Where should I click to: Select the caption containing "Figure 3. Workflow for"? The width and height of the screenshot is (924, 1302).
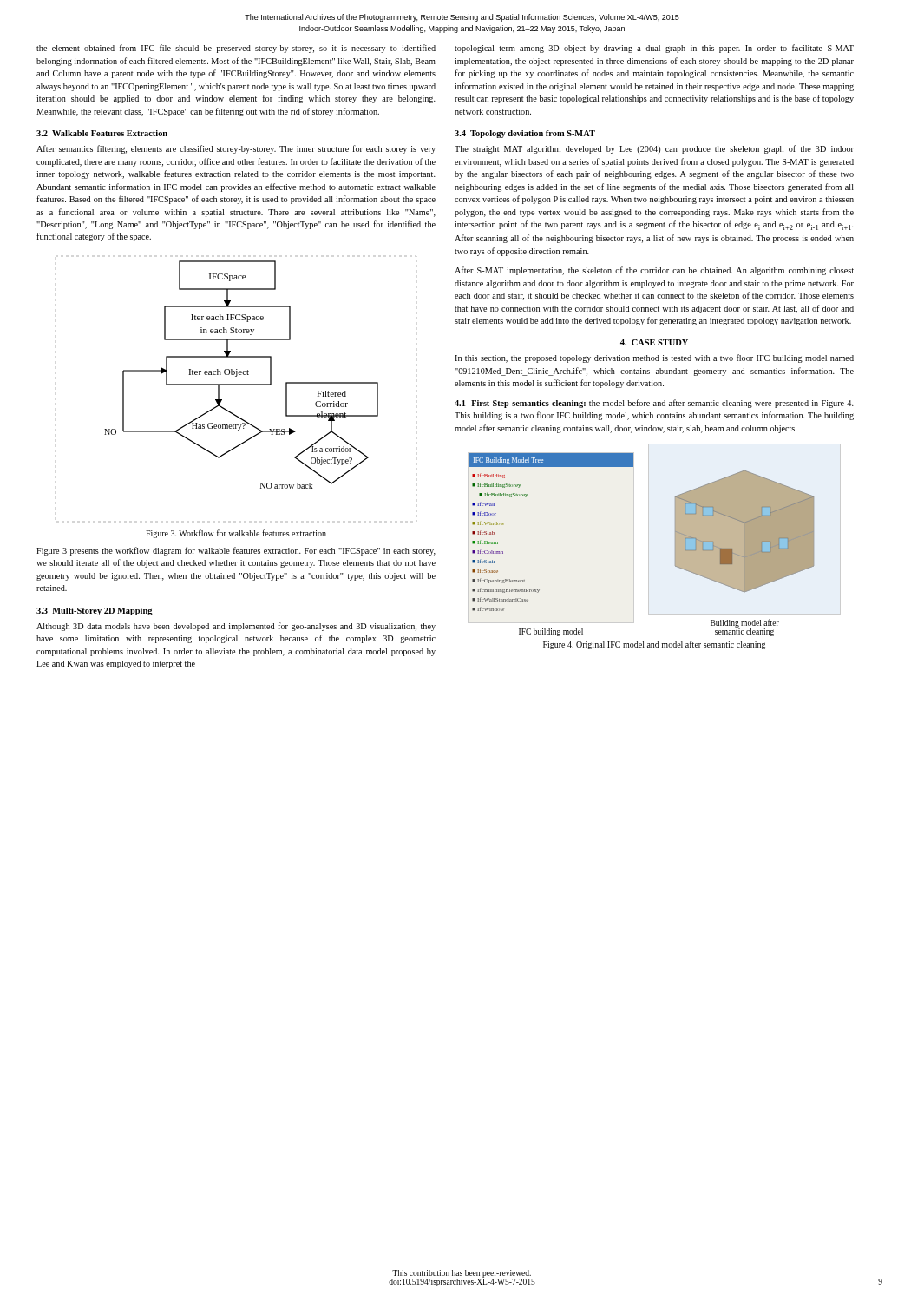coord(236,533)
